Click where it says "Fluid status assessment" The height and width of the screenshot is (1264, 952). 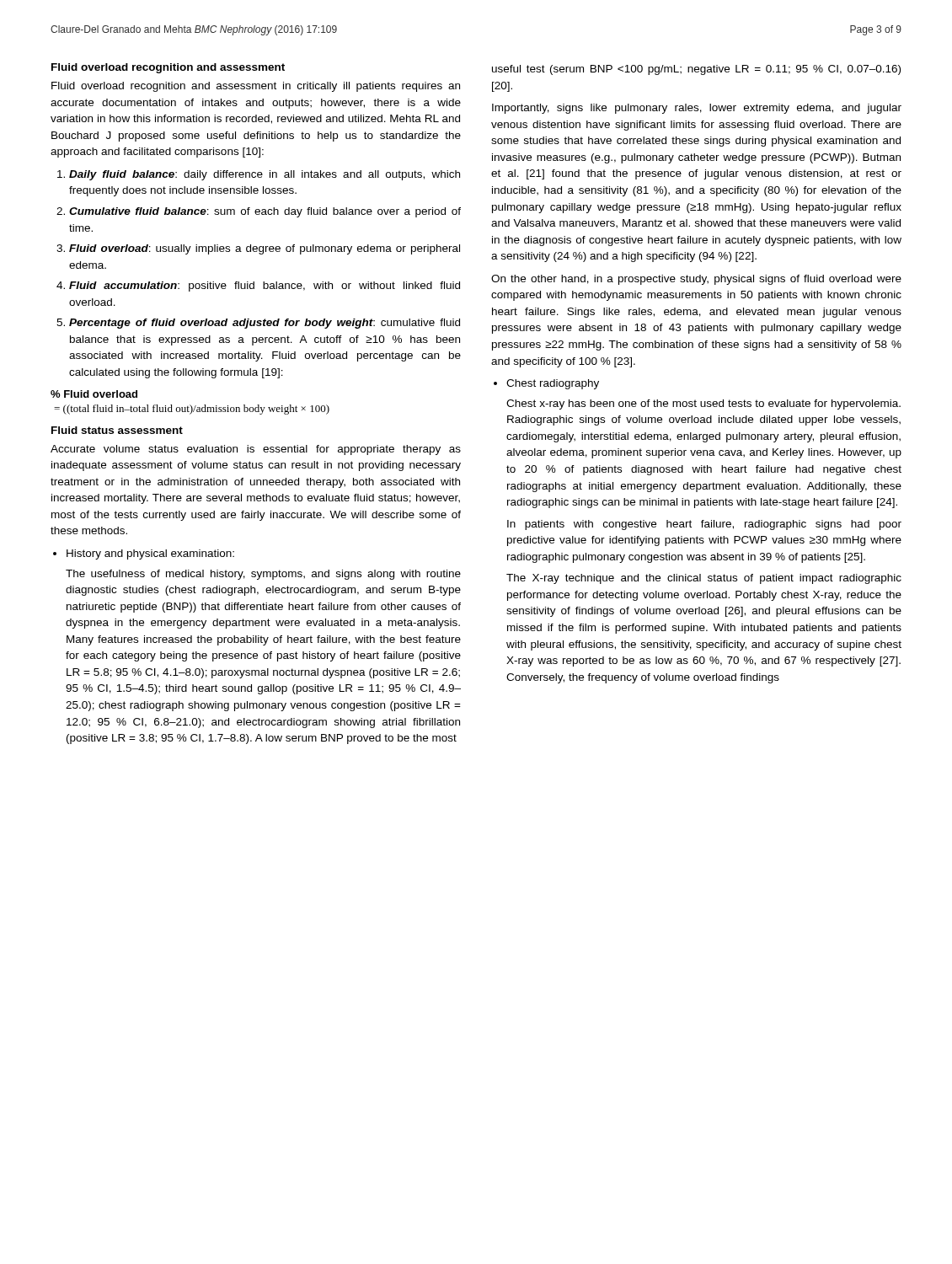(x=117, y=430)
